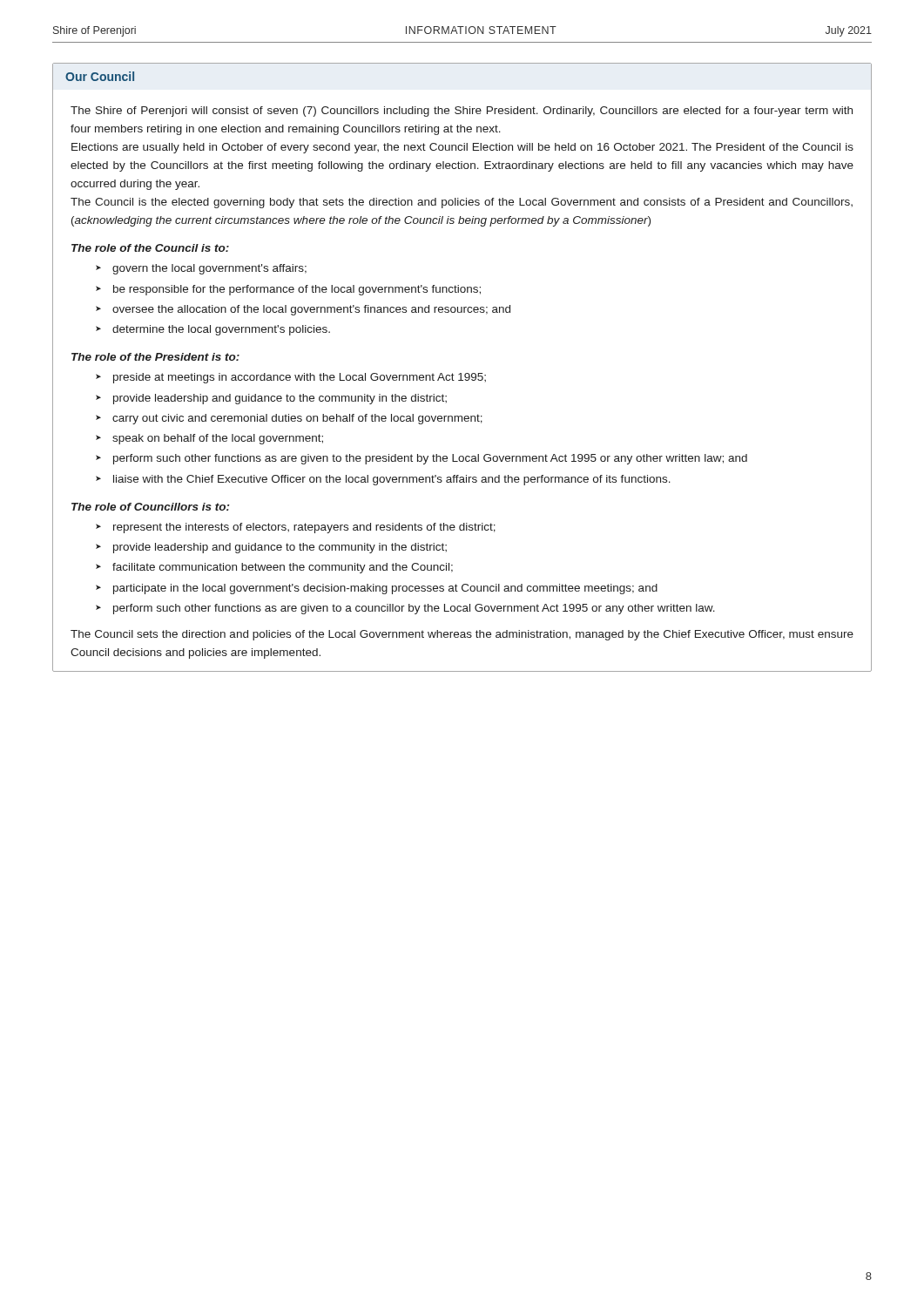This screenshot has height=1307, width=924.
Task: Point to the element starting "be responsible for the performance of the local"
Action: [297, 289]
